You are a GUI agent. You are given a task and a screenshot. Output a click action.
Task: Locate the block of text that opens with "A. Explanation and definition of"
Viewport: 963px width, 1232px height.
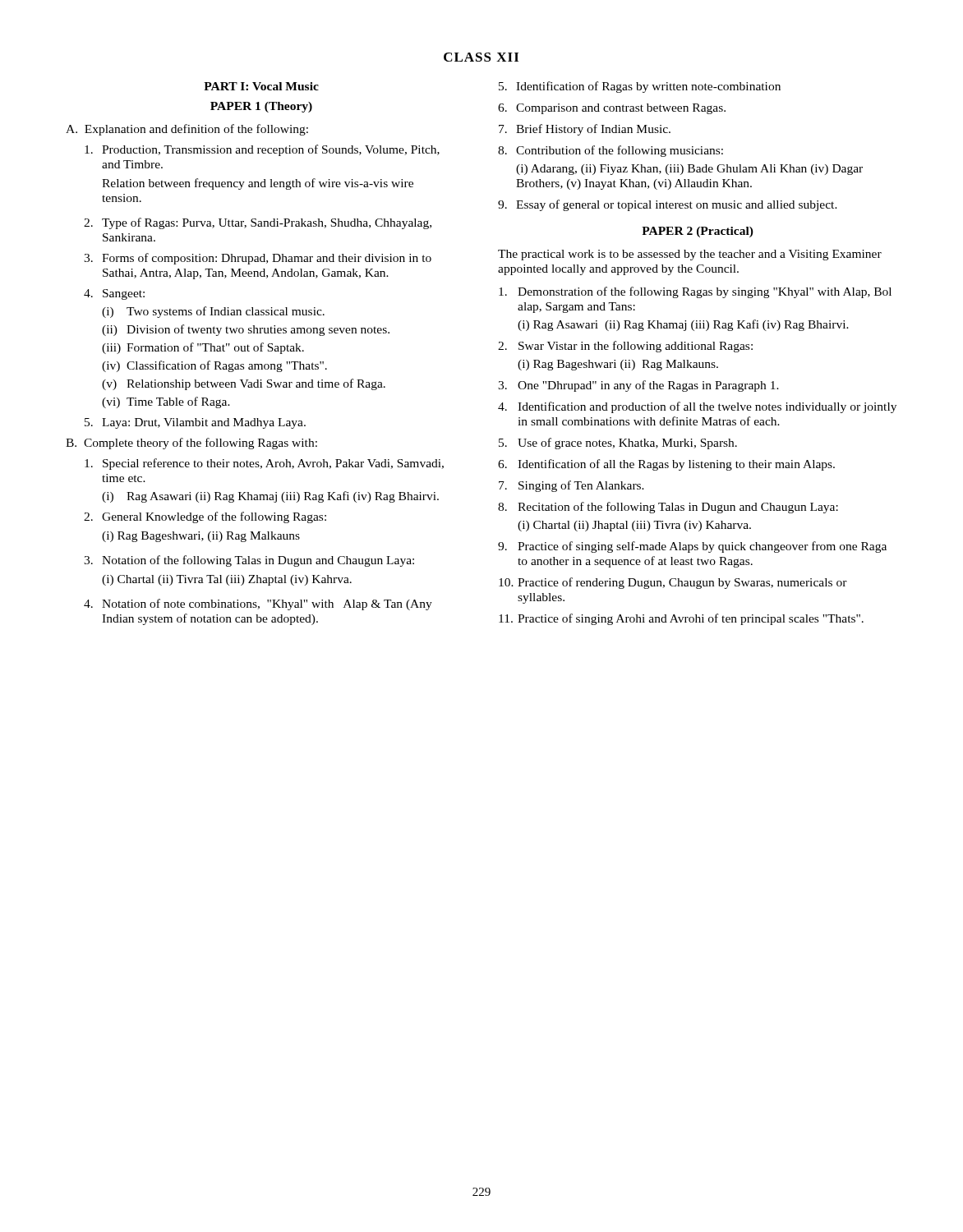coord(187,129)
